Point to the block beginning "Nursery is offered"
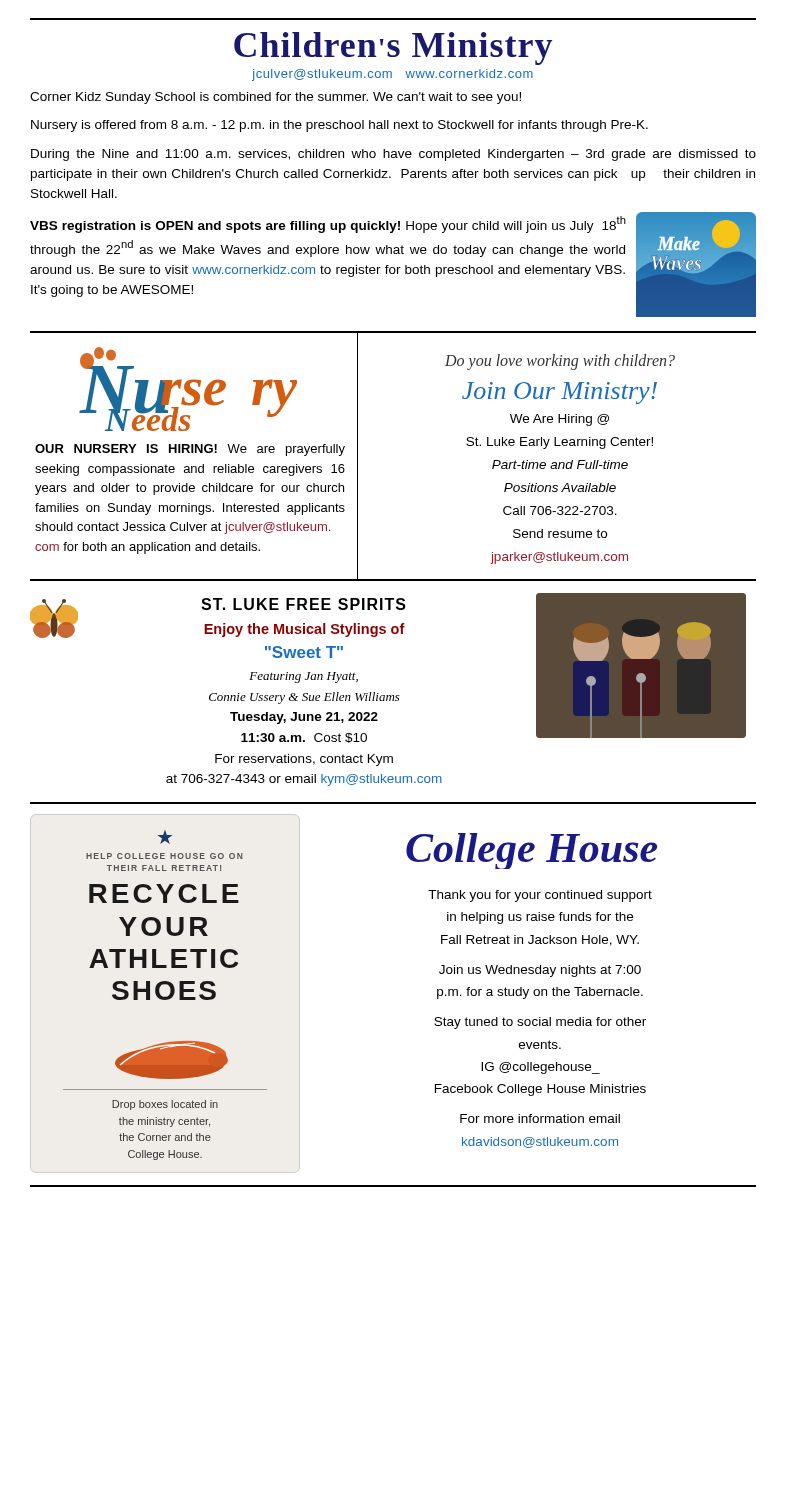 [x=339, y=125]
